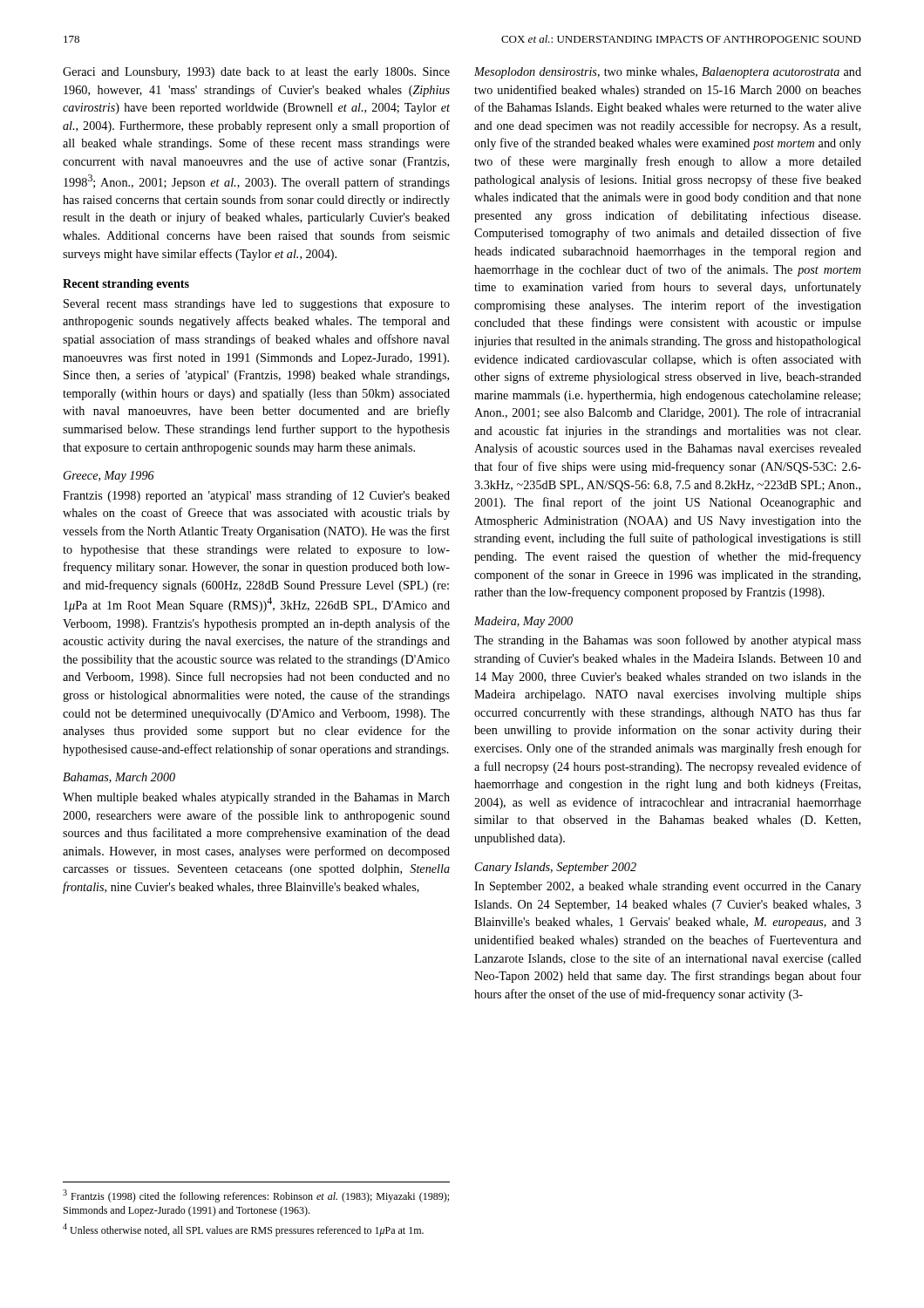Locate the block of text that opens with "Frantzis (1998) reported"

click(x=256, y=622)
